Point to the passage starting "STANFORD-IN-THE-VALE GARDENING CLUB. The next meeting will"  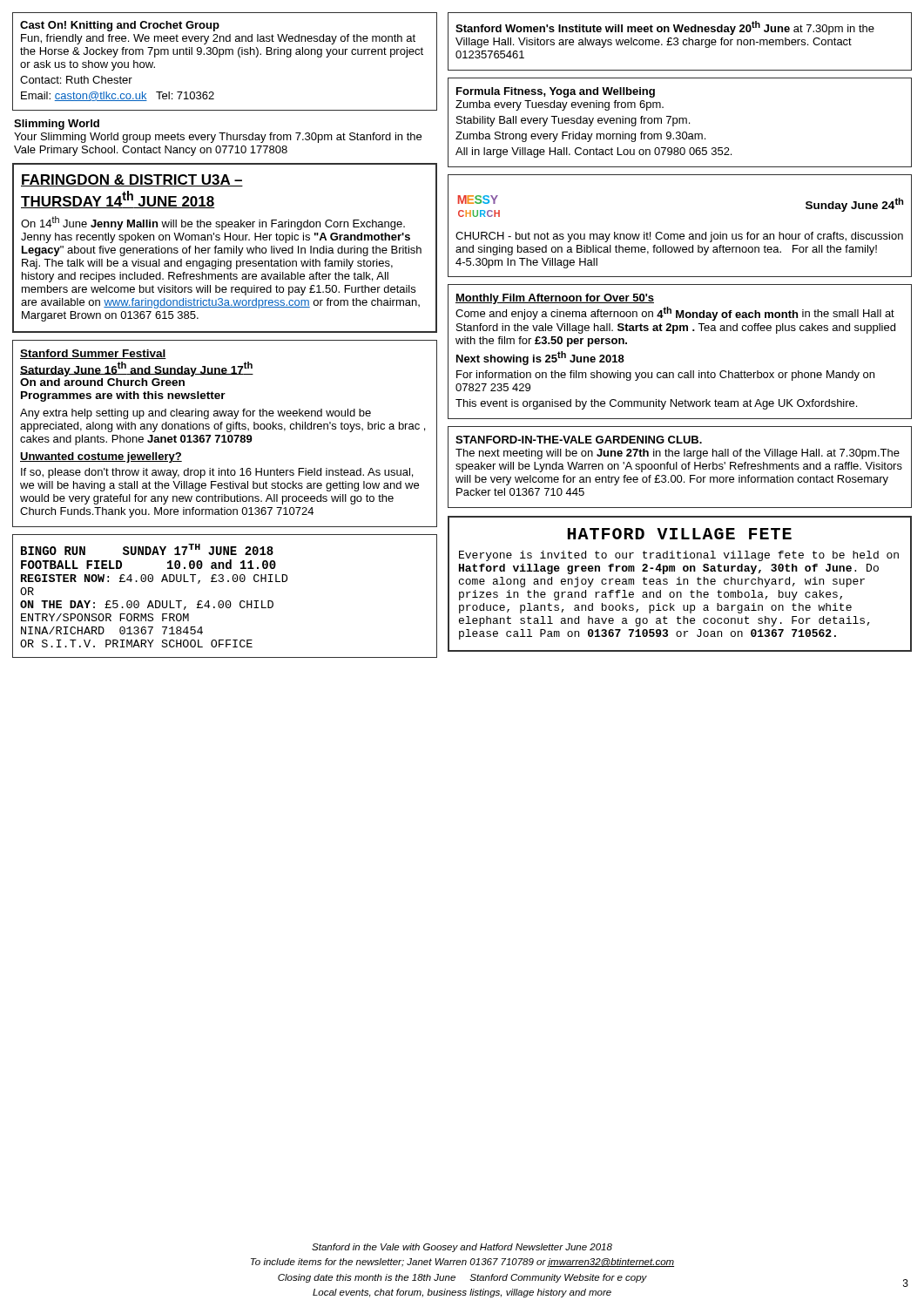[680, 466]
